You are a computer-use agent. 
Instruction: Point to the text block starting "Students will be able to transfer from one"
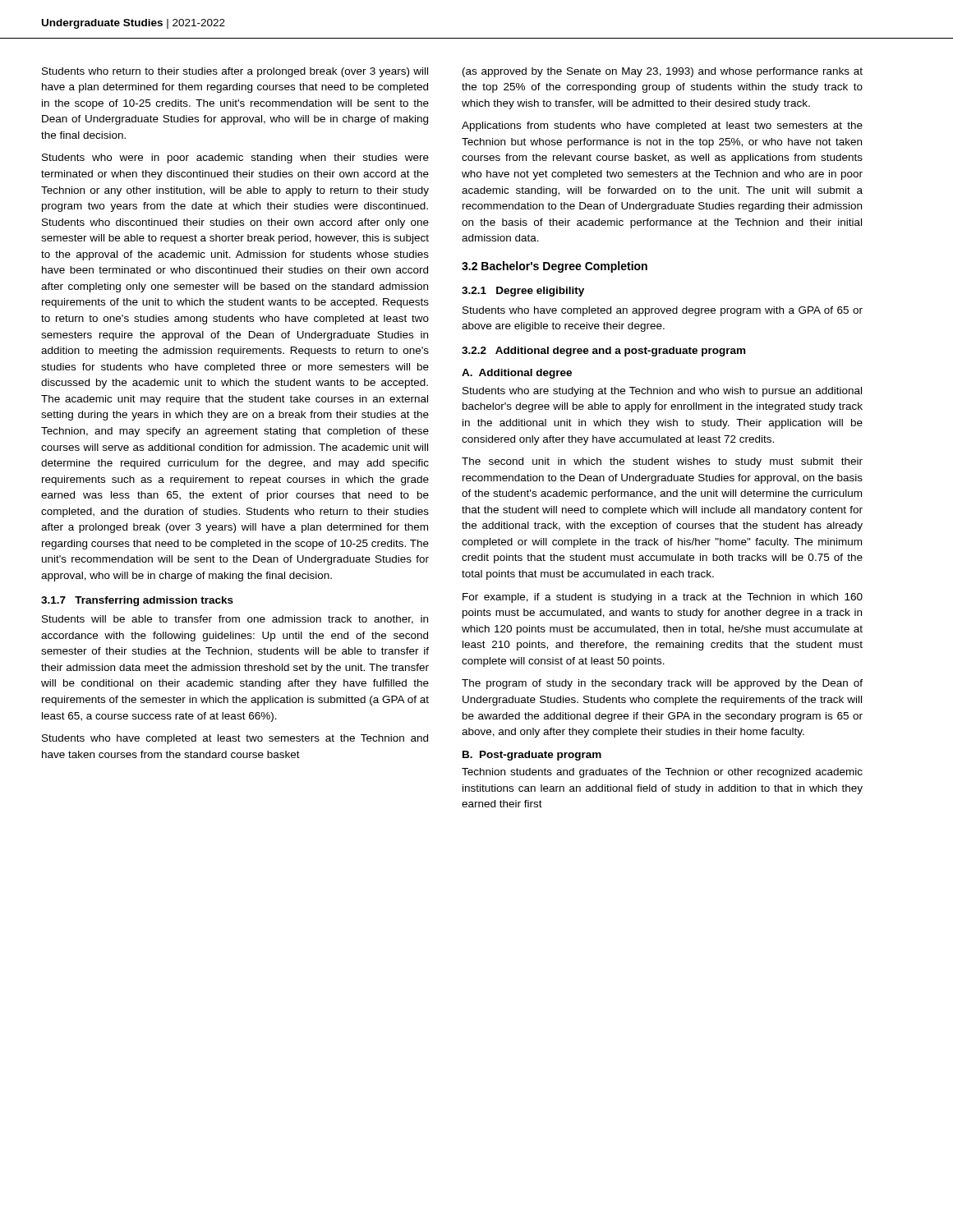[x=235, y=667]
